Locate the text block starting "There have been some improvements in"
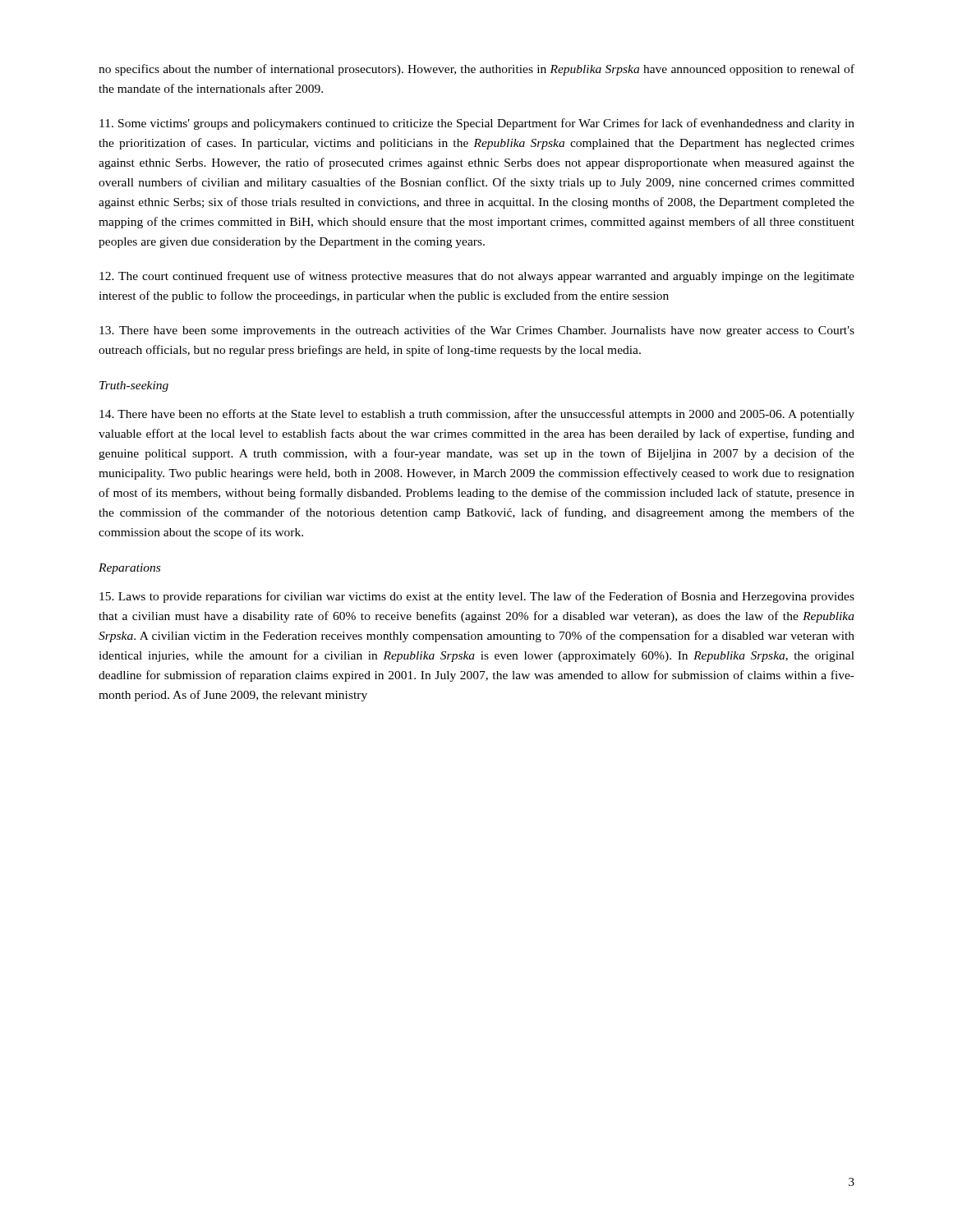 476,340
